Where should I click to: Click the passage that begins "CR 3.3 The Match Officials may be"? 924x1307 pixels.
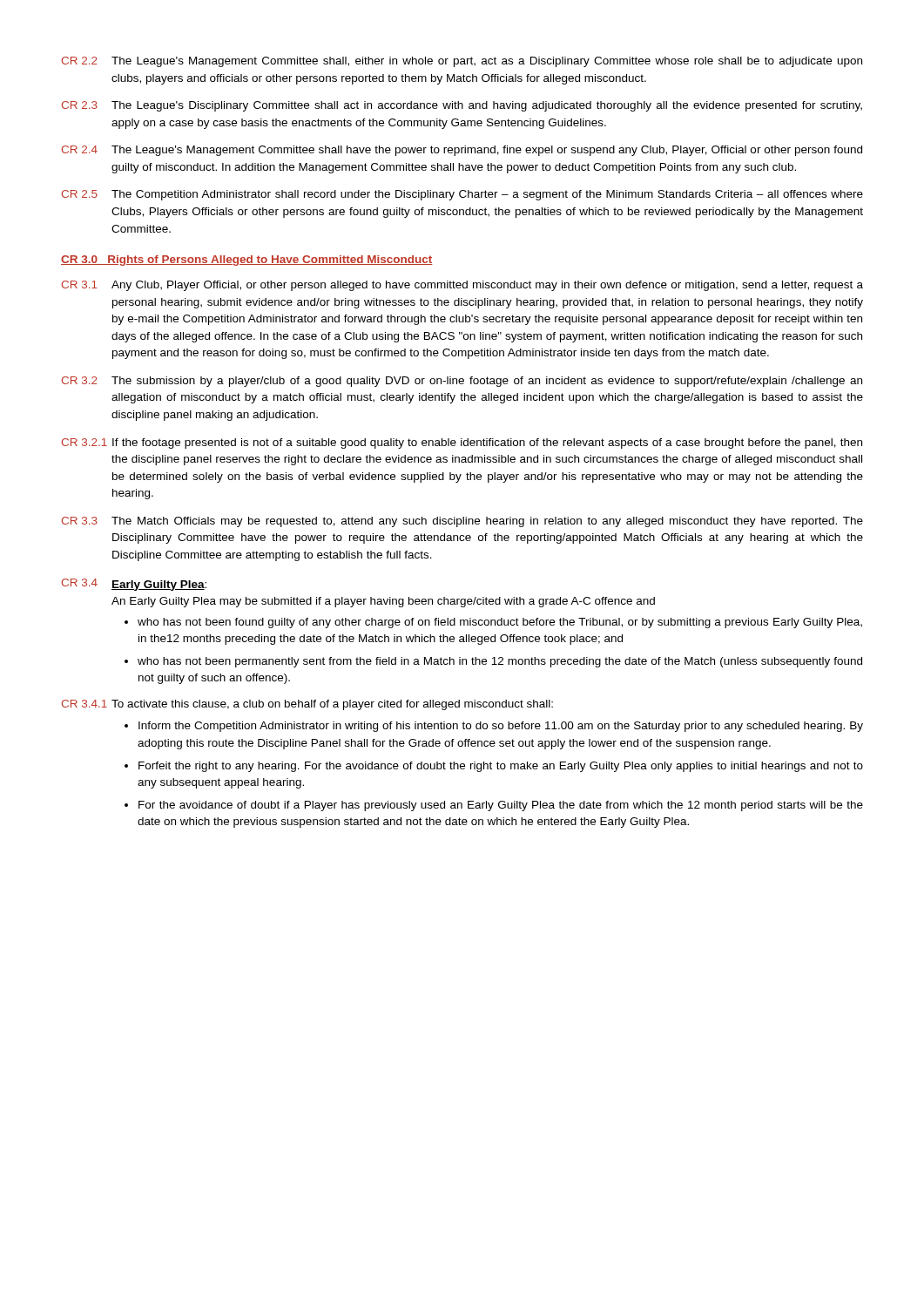pyautogui.click(x=462, y=538)
